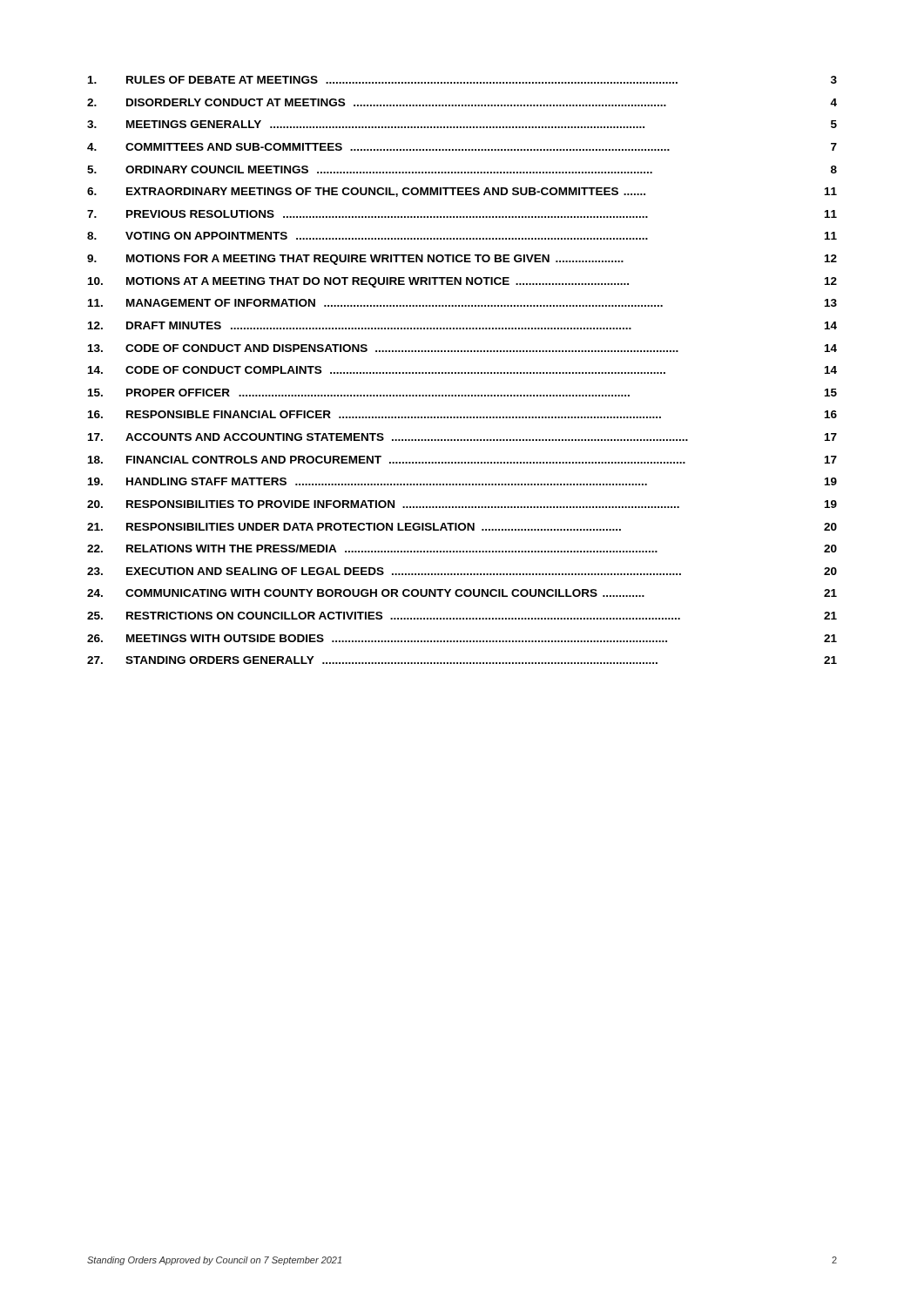Point to the text starting "27. STANDING ORDERS GENERALLY"
924x1307 pixels.
pyautogui.click(x=462, y=660)
